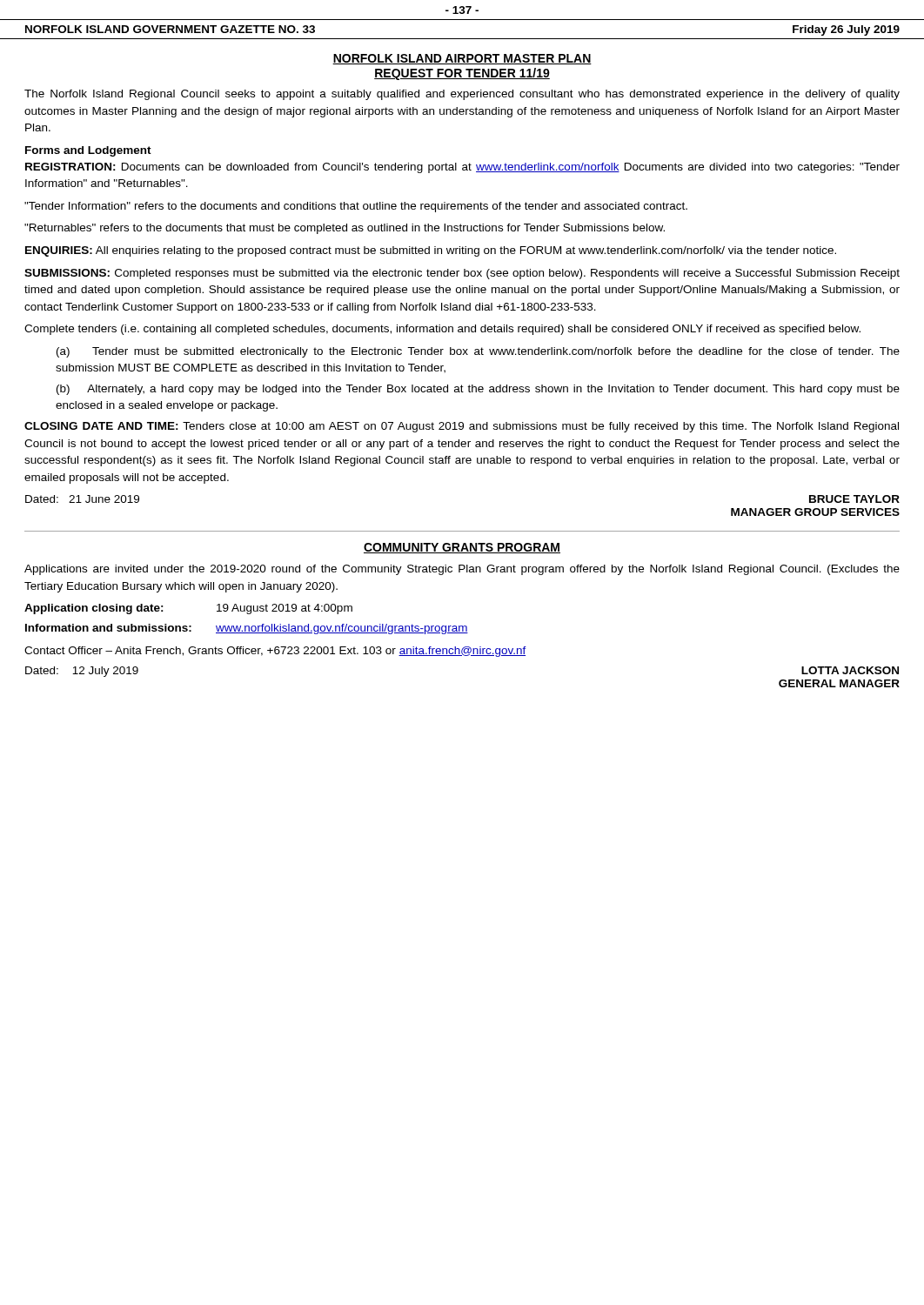This screenshot has height=1305, width=924.
Task: Where is the passage that starts "Dated: 12 July"?
Action: (81, 670)
